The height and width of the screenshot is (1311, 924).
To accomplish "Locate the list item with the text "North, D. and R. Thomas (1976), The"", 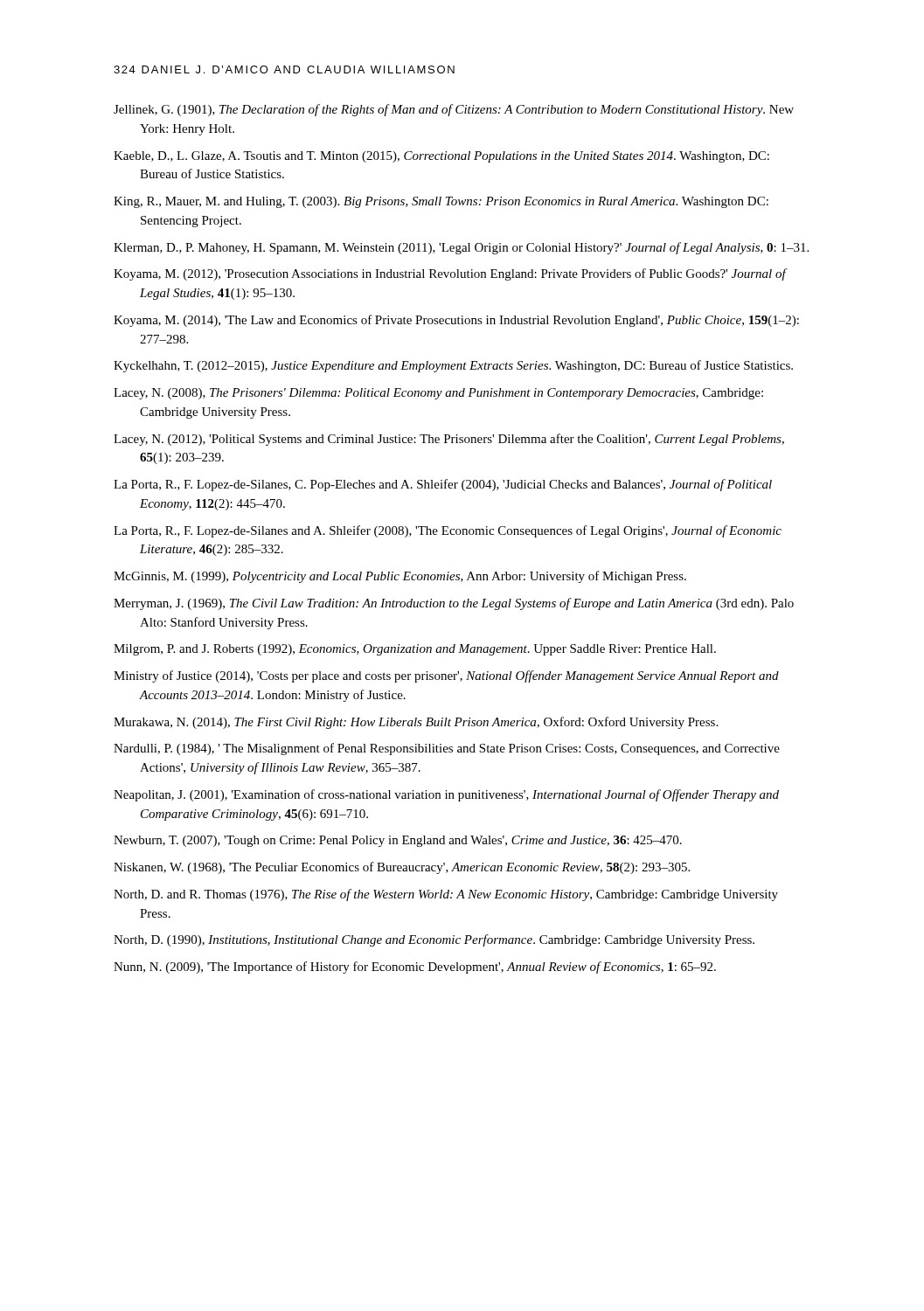I will coord(446,903).
